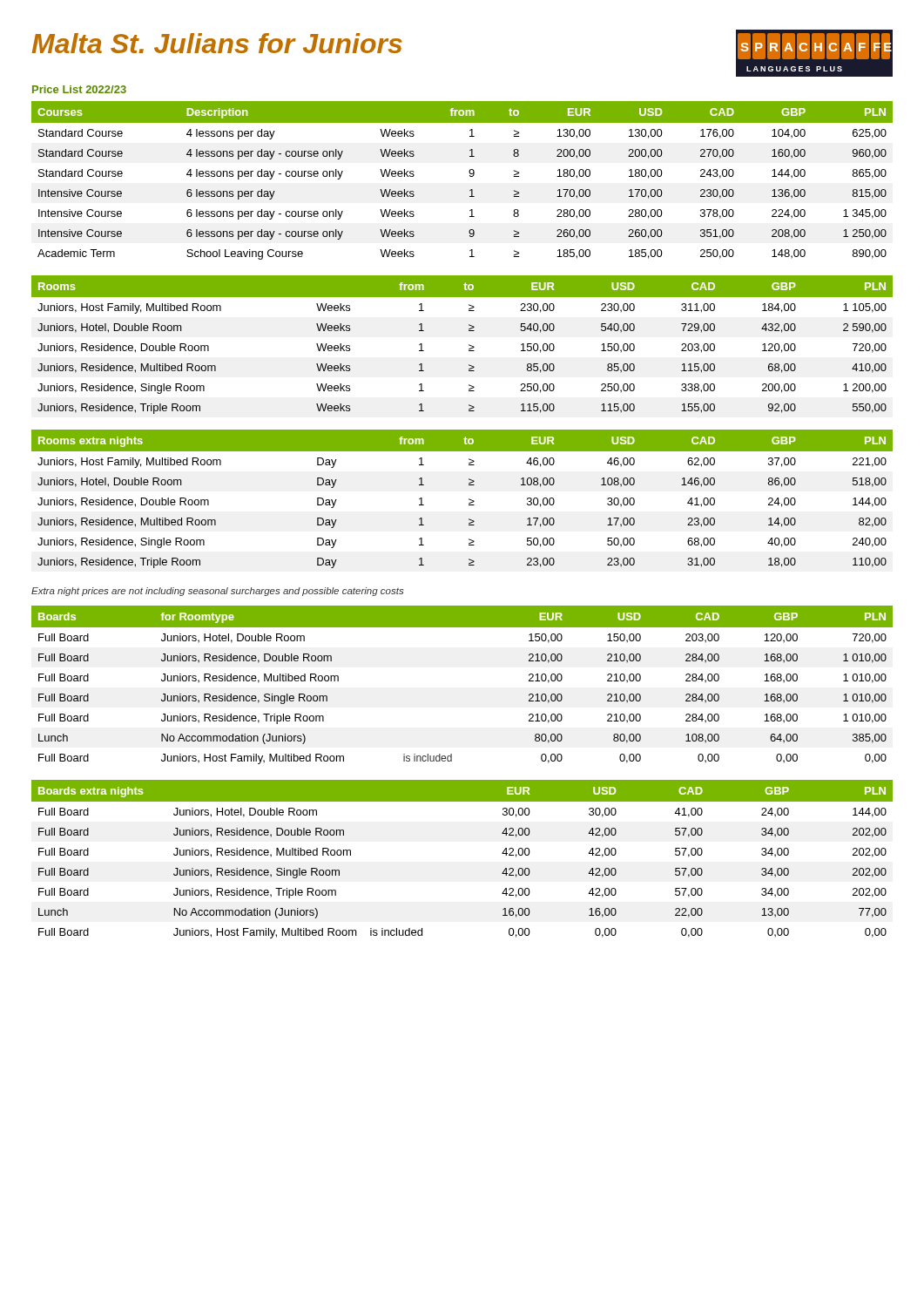
Task: Find the logo
Action: tap(814, 55)
